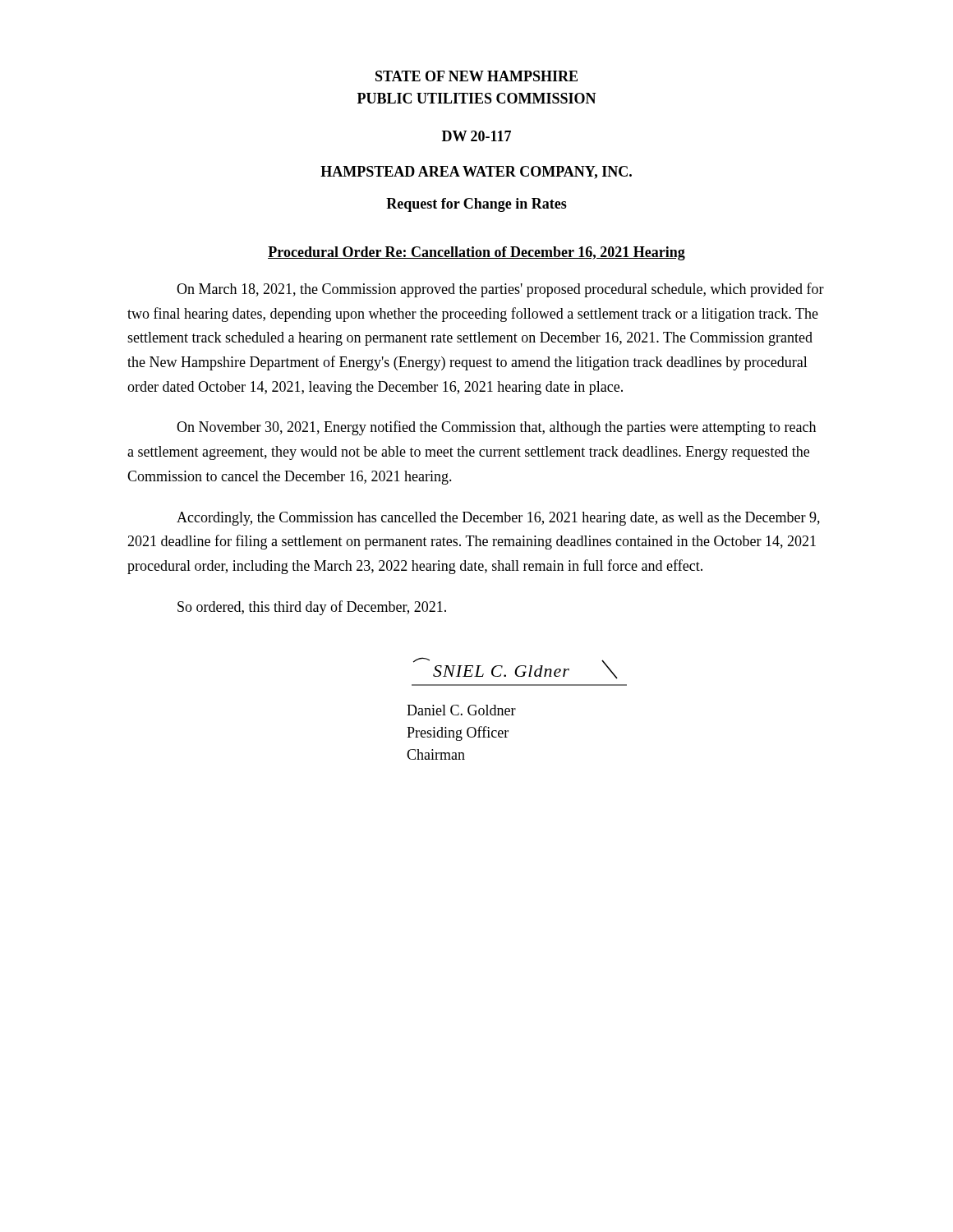Screen dimensions: 1232x953
Task: Locate the text "DW 20-117"
Action: point(476,136)
